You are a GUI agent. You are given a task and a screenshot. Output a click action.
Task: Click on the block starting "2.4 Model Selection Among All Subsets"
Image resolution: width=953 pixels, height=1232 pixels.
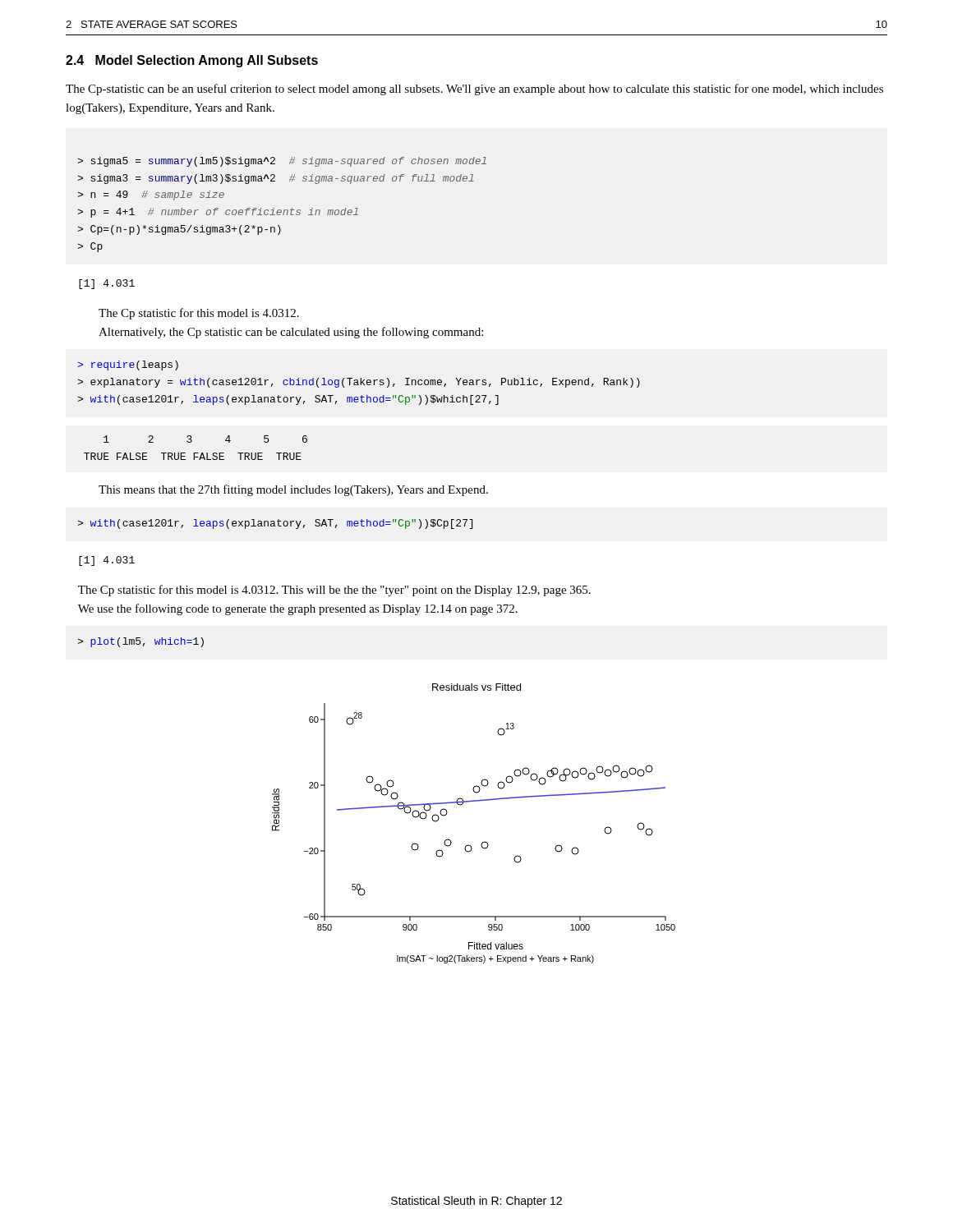point(192,60)
